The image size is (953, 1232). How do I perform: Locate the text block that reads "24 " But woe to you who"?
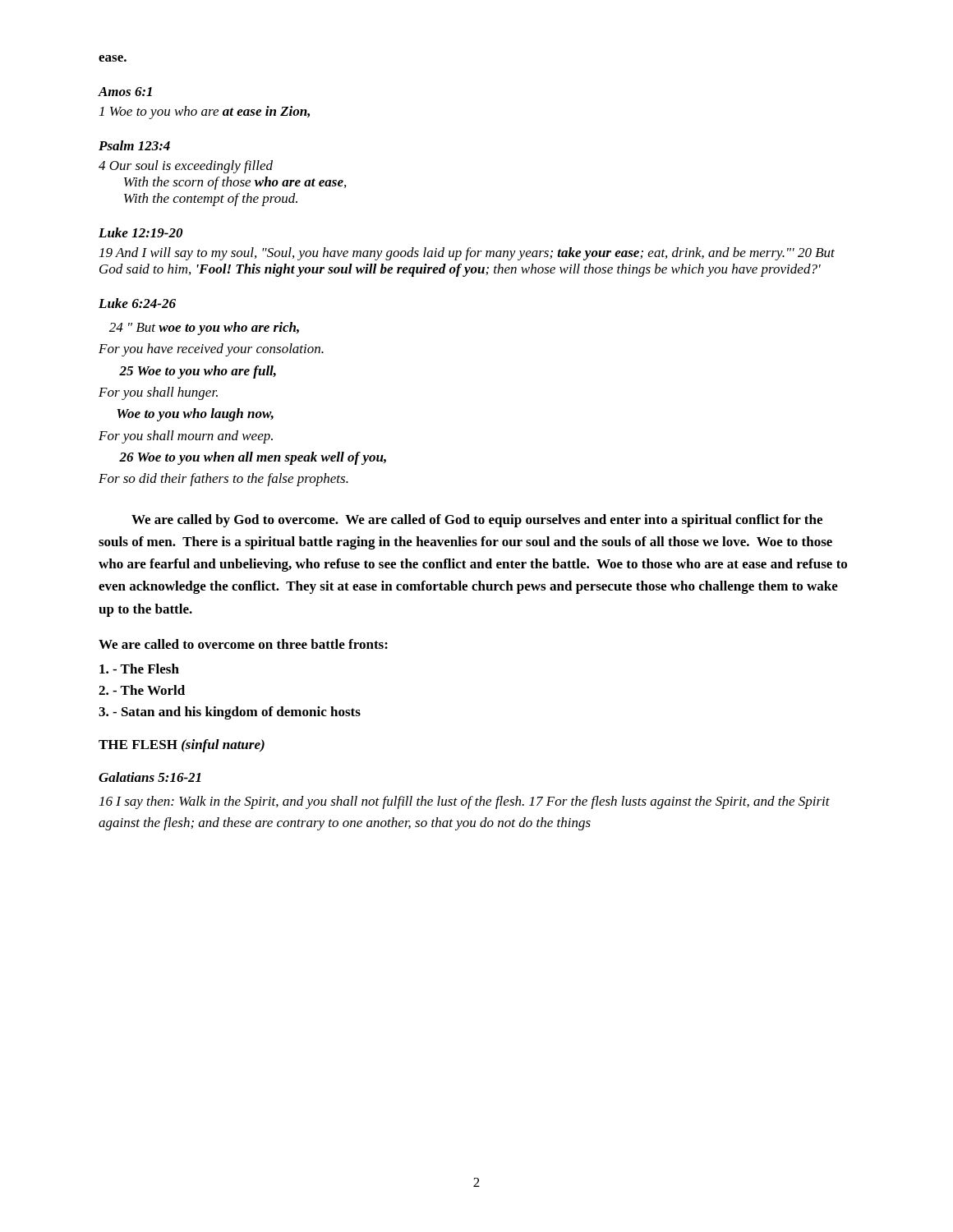243,403
